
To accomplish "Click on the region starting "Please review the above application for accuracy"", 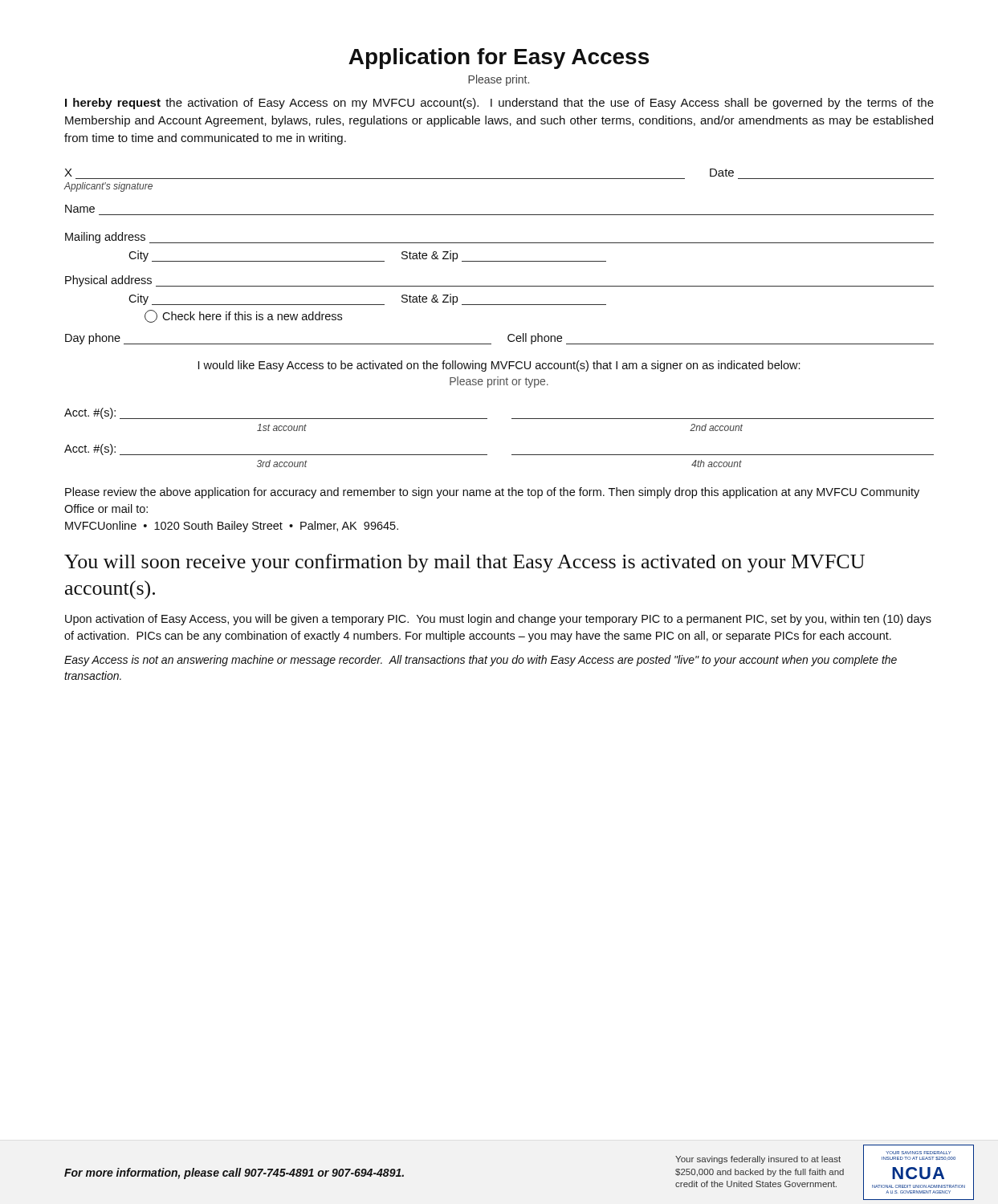I will [492, 493].
